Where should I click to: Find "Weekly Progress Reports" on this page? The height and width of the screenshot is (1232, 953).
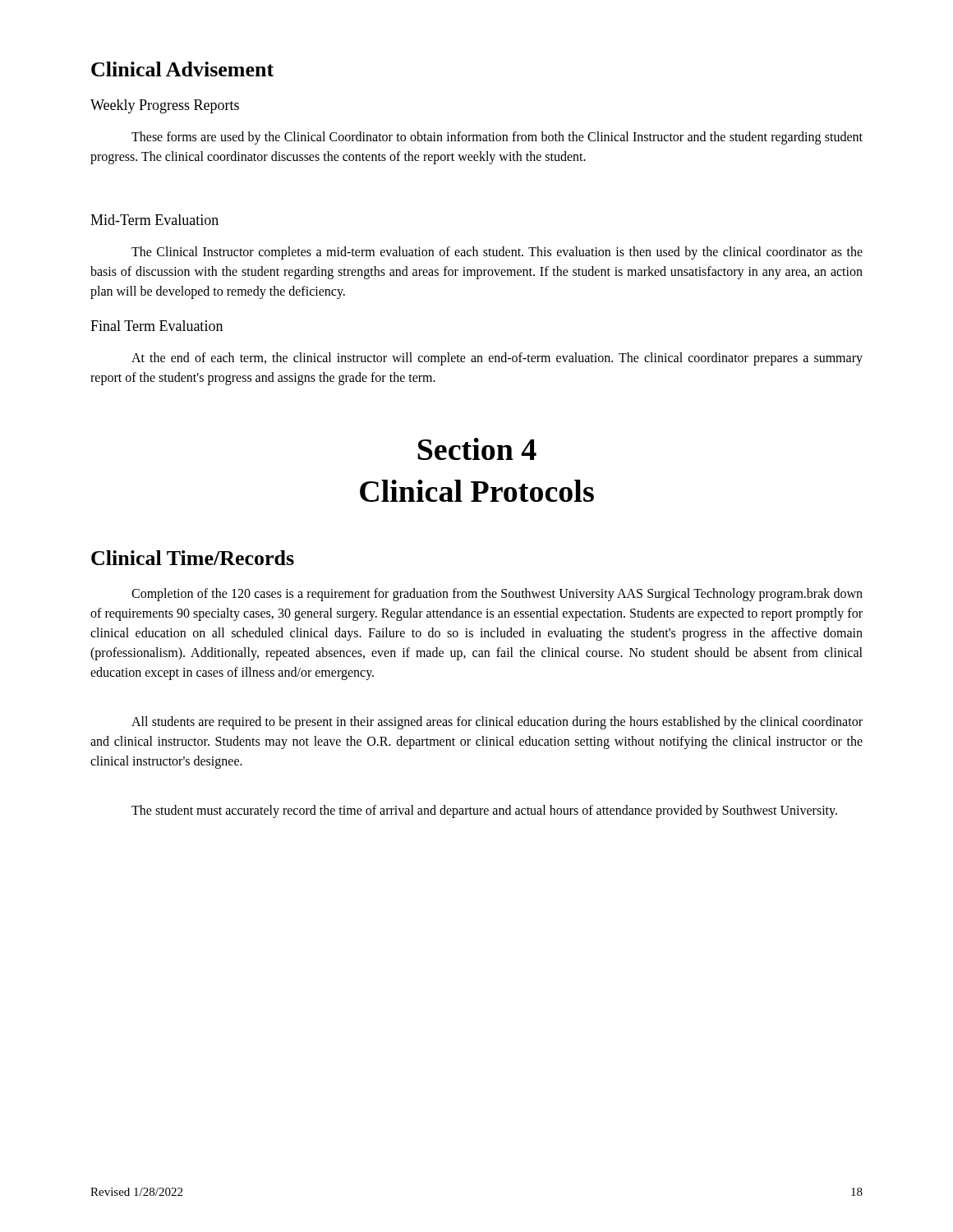(165, 106)
